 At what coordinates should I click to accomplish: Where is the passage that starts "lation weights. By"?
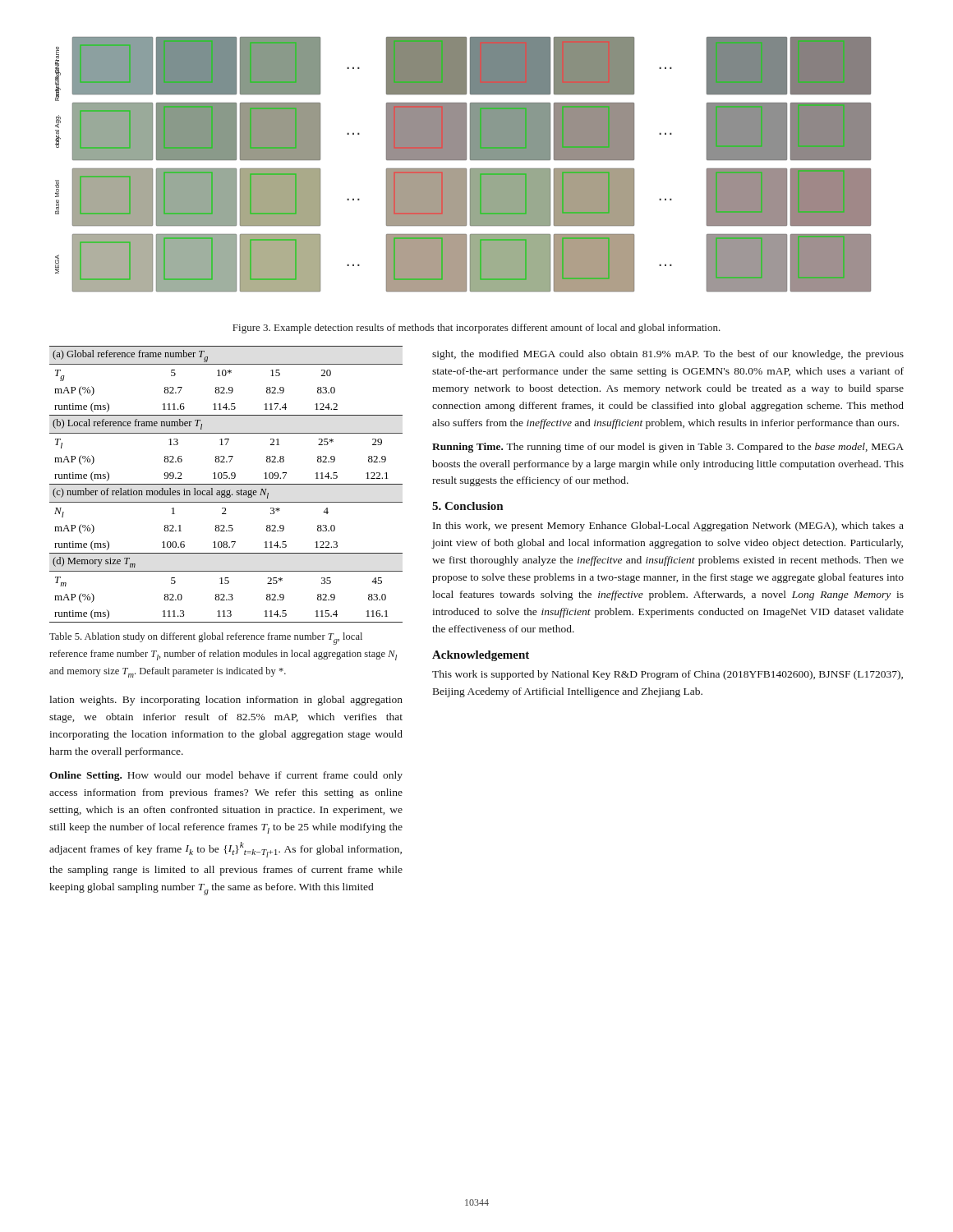tap(226, 725)
